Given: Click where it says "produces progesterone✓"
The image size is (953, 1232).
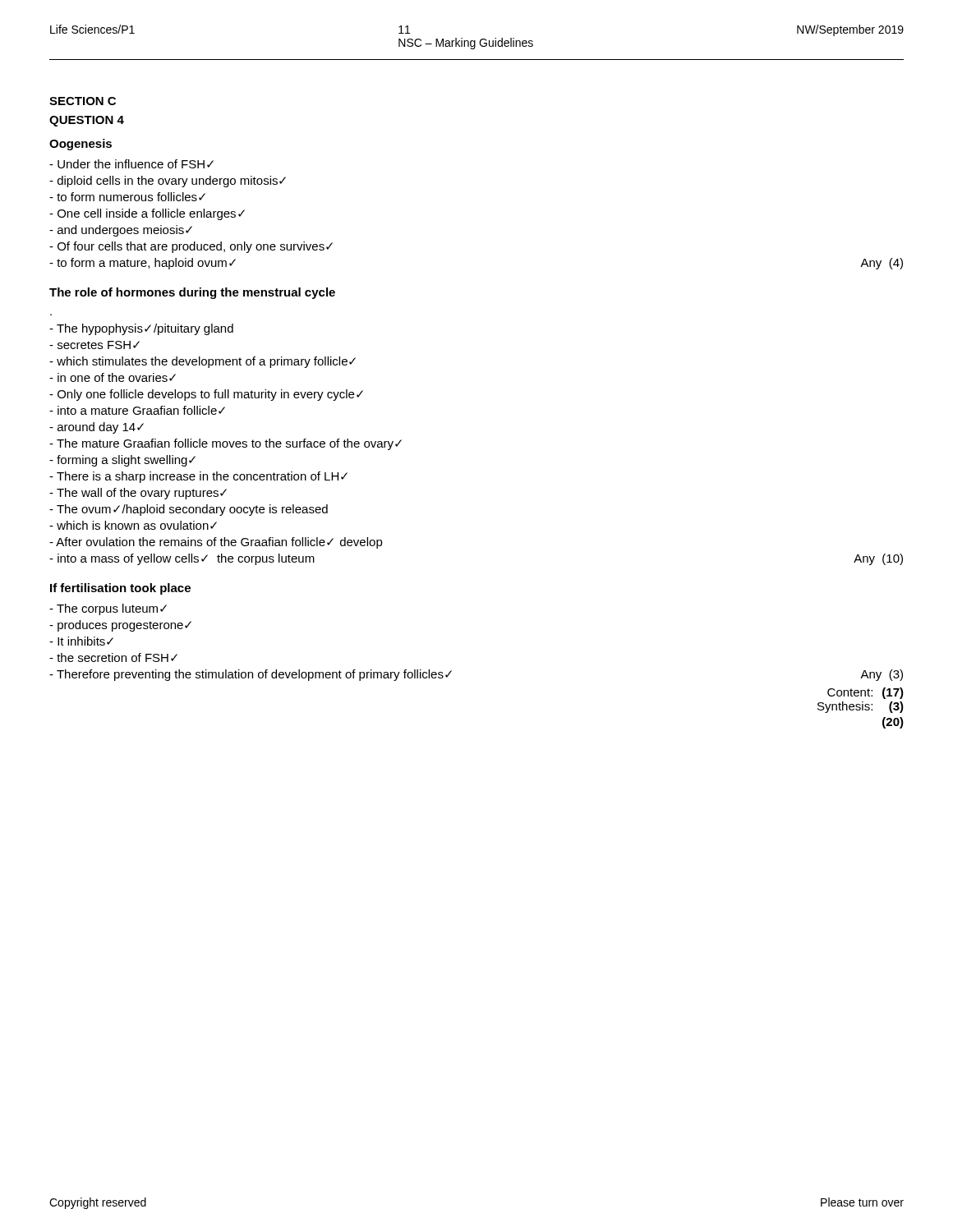Looking at the screenshot, I should click(x=122, y=625).
